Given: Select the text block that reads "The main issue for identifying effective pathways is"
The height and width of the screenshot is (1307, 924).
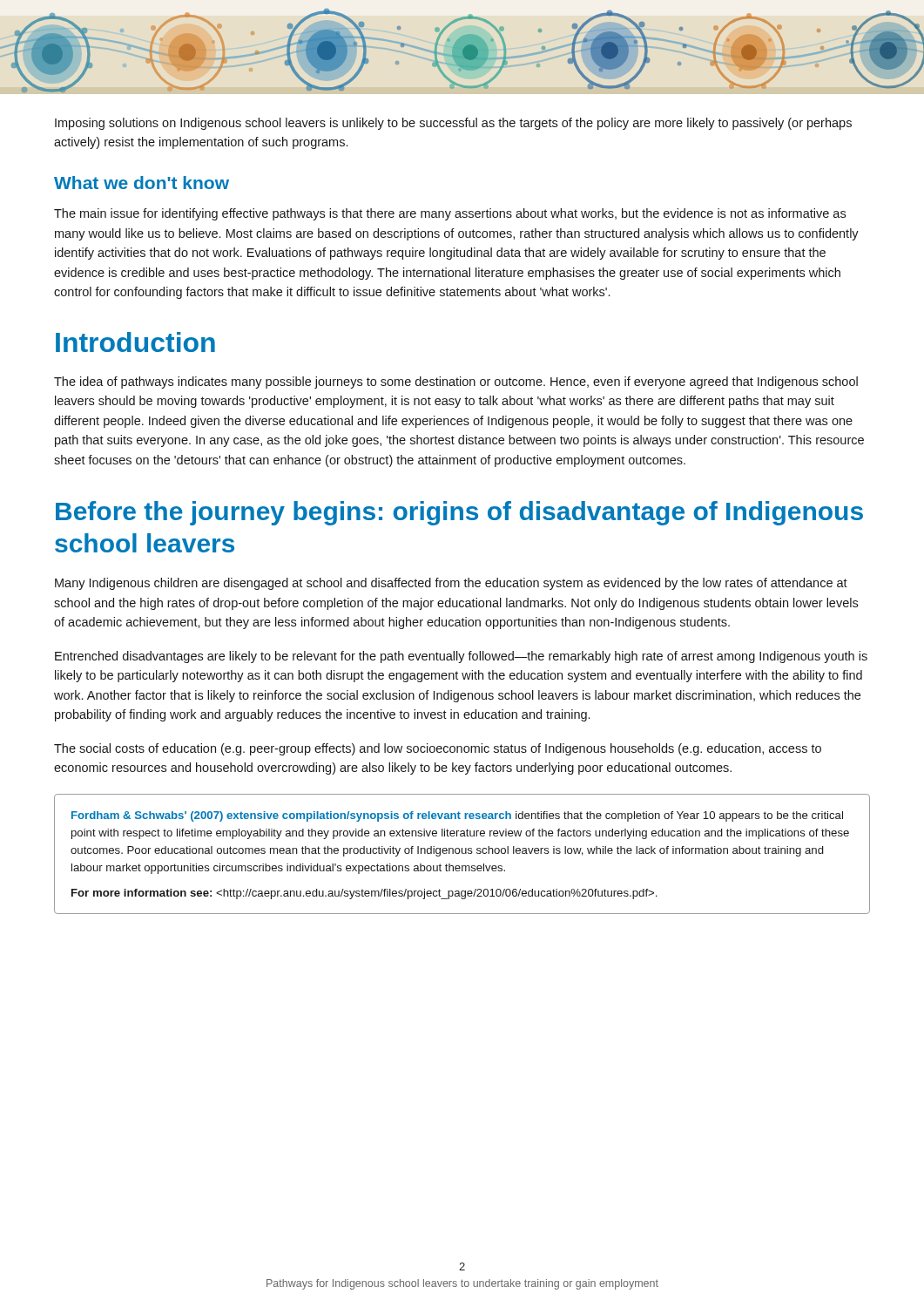Looking at the screenshot, I should (456, 253).
